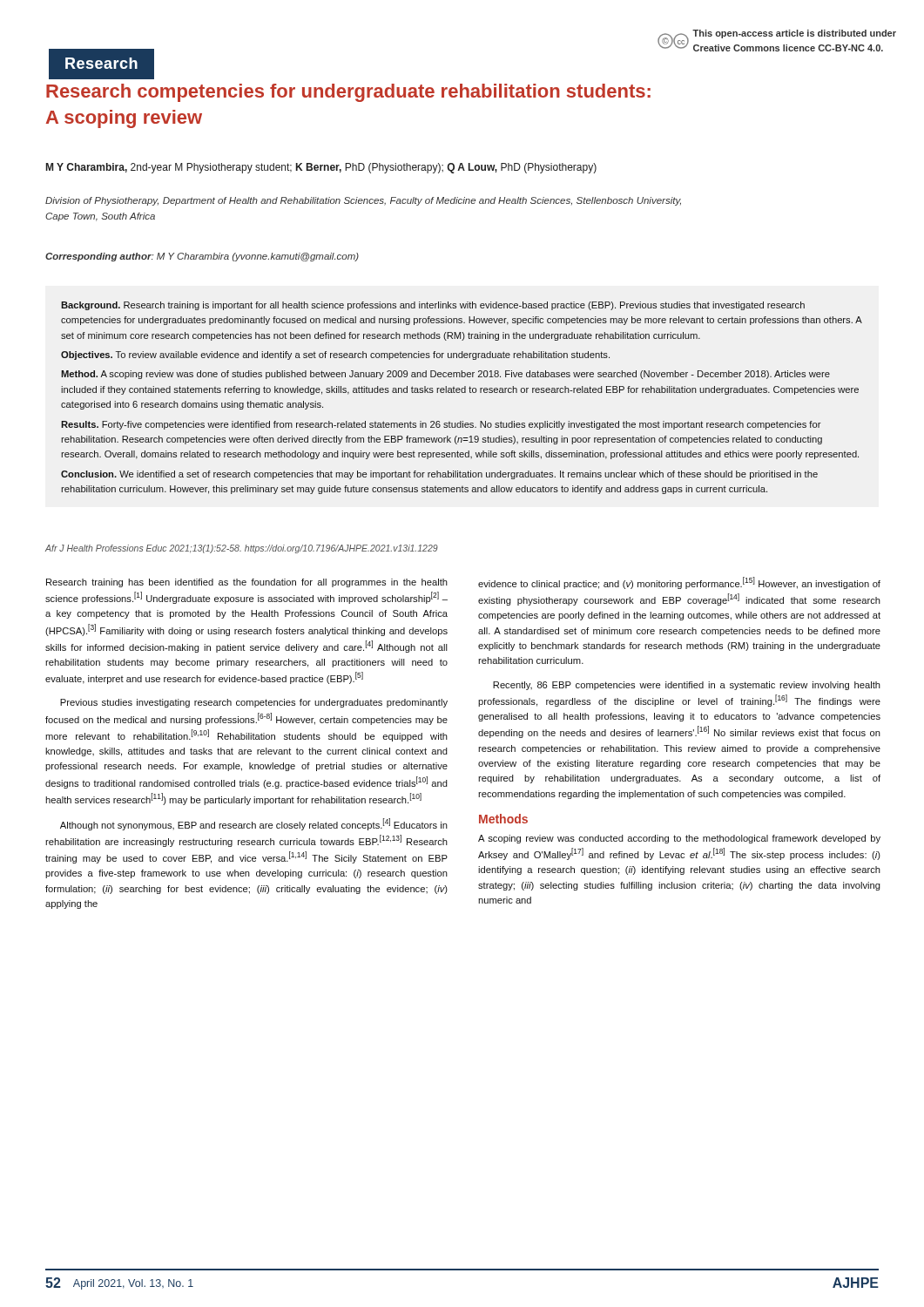Screen dimensions: 1307x924
Task: Locate the block of text that opens with "Although not synonymous, EBP and"
Action: point(246,863)
